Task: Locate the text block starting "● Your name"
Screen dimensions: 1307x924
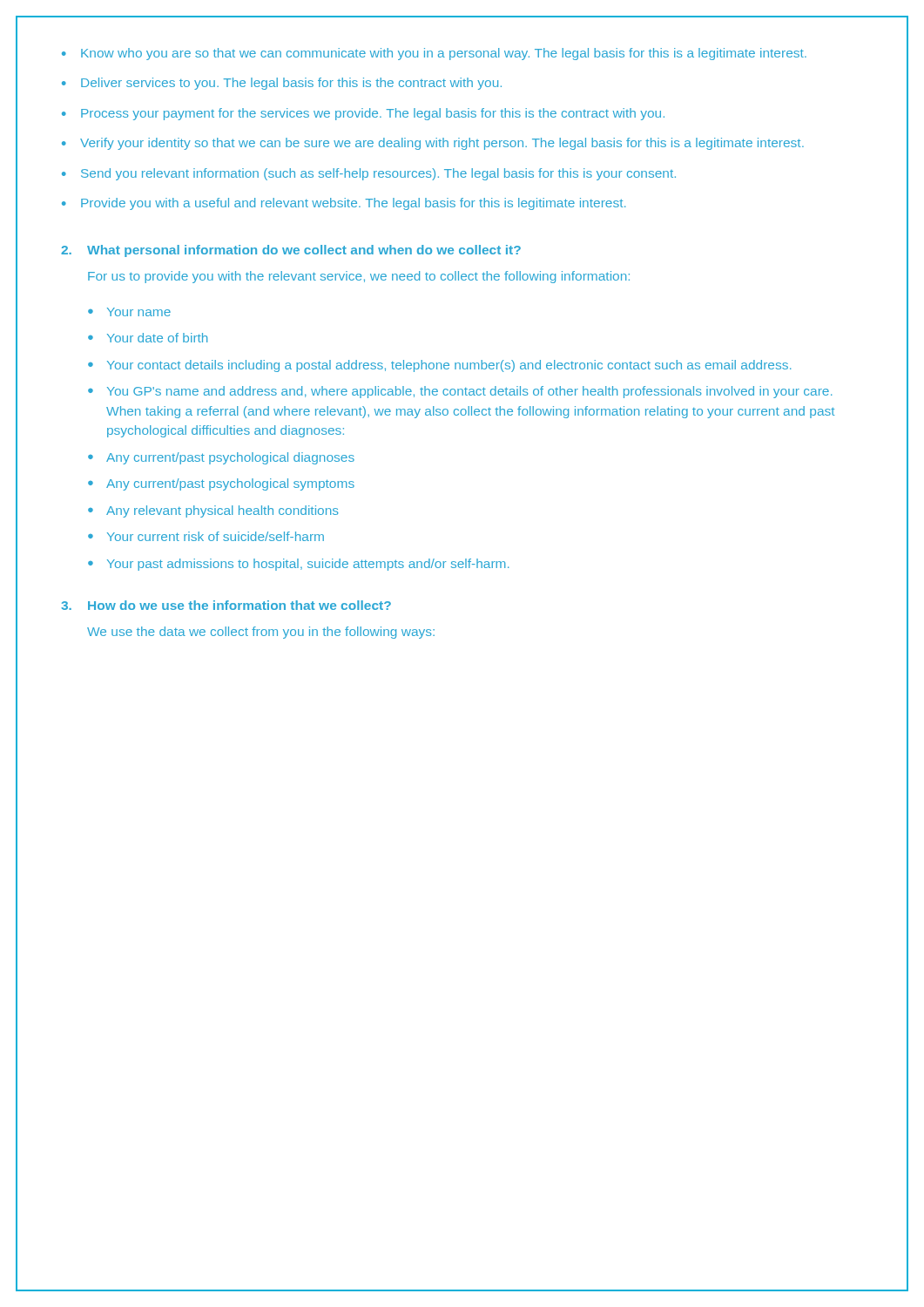Action: point(129,312)
